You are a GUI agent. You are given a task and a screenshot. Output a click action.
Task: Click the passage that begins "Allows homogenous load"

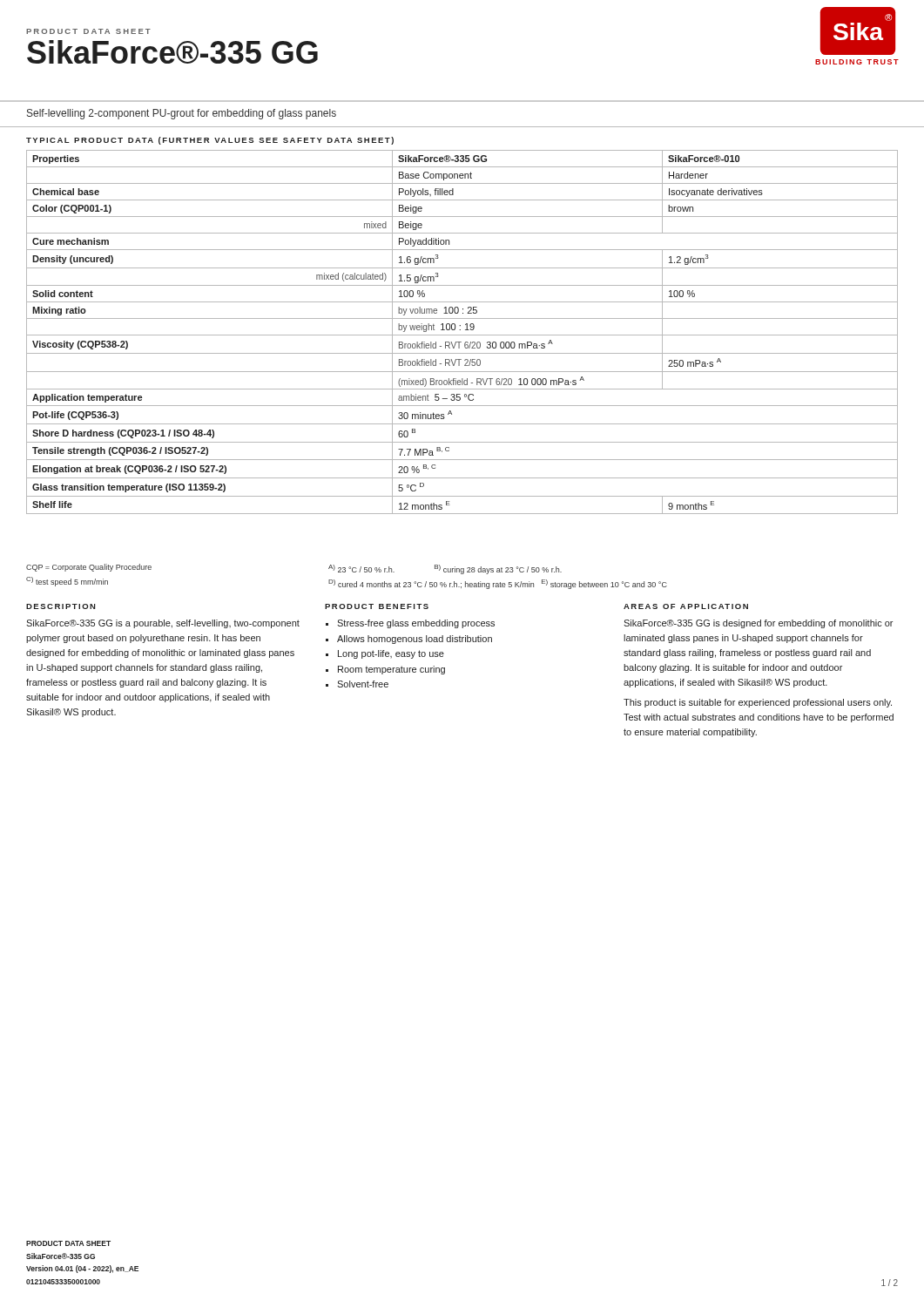coord(415,638)
